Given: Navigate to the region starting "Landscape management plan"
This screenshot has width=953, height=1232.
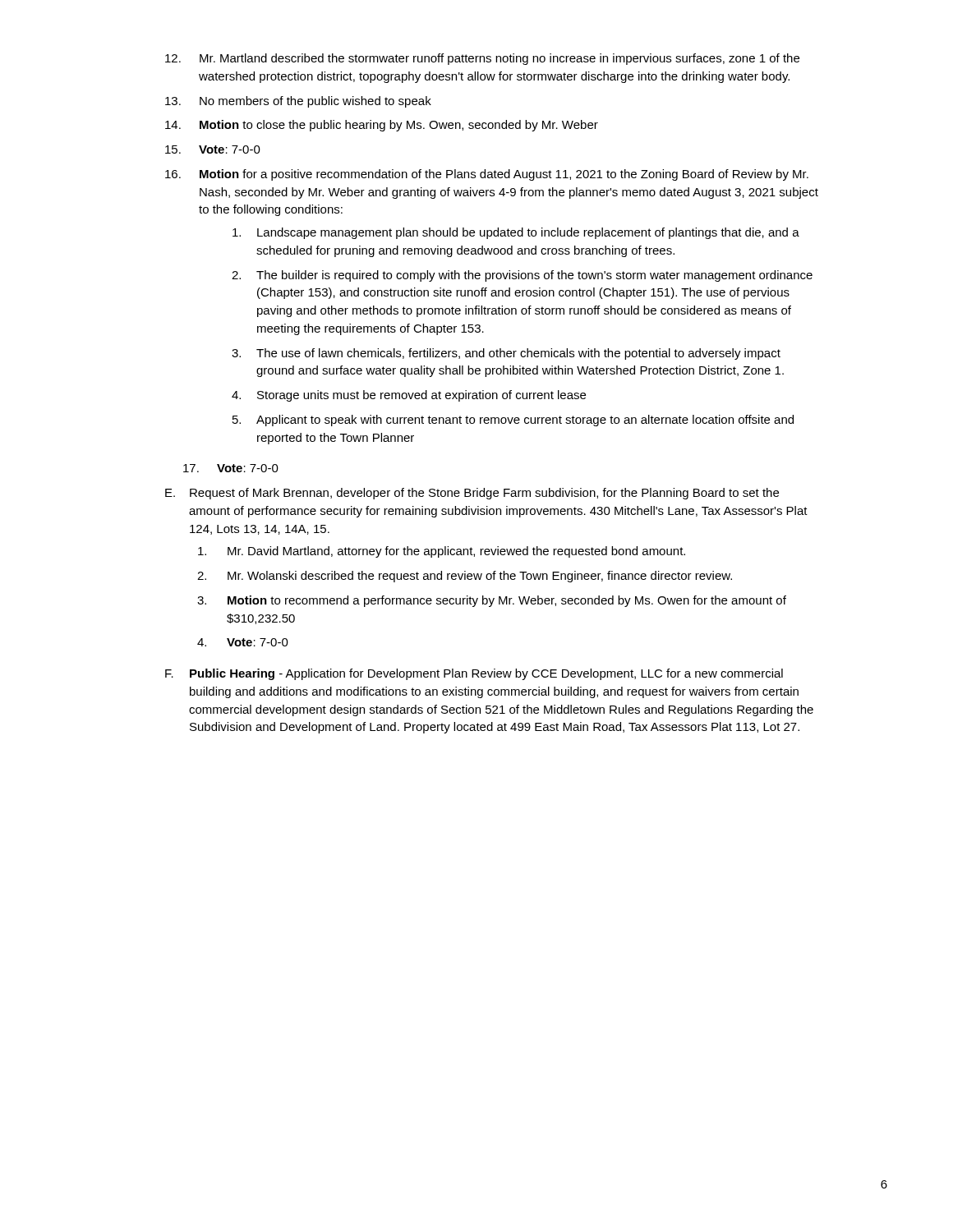Looking at the screenshot, I should coord(527,241).
